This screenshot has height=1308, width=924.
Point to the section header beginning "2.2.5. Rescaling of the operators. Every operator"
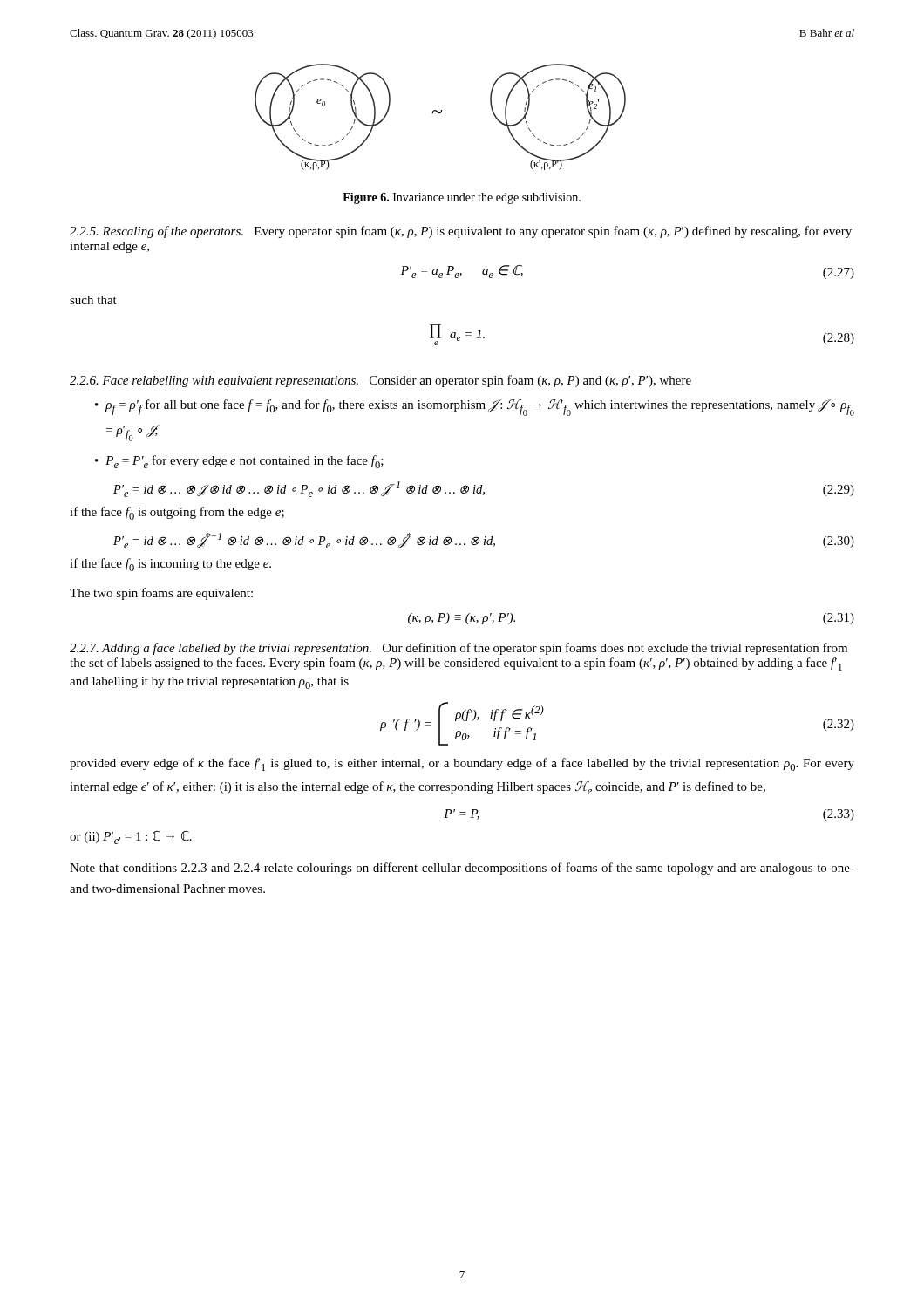tap(461, 238)
